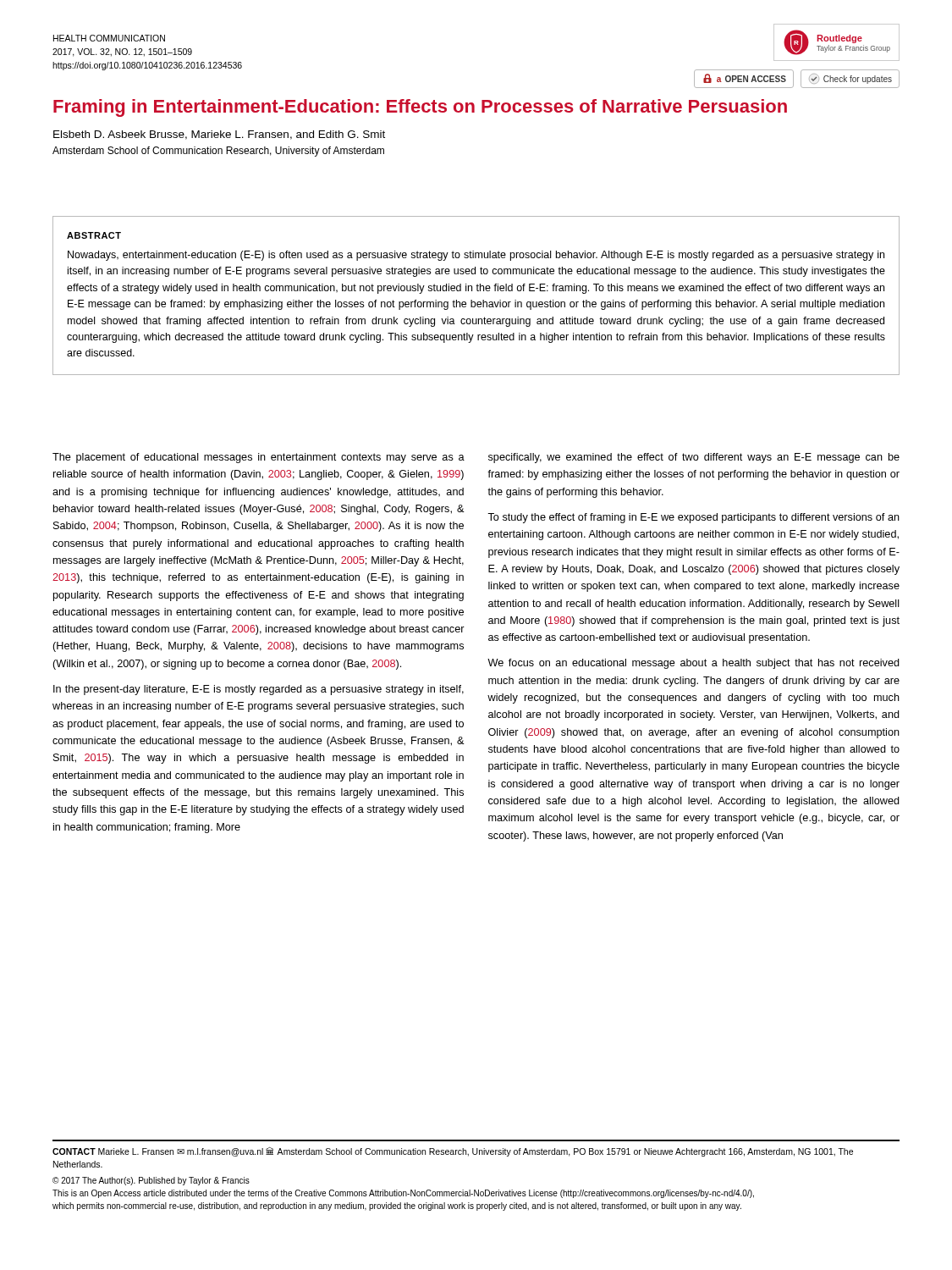Screen dimensions: 1270x952
Task: Find the title
Action: click(x=476, y=126)
